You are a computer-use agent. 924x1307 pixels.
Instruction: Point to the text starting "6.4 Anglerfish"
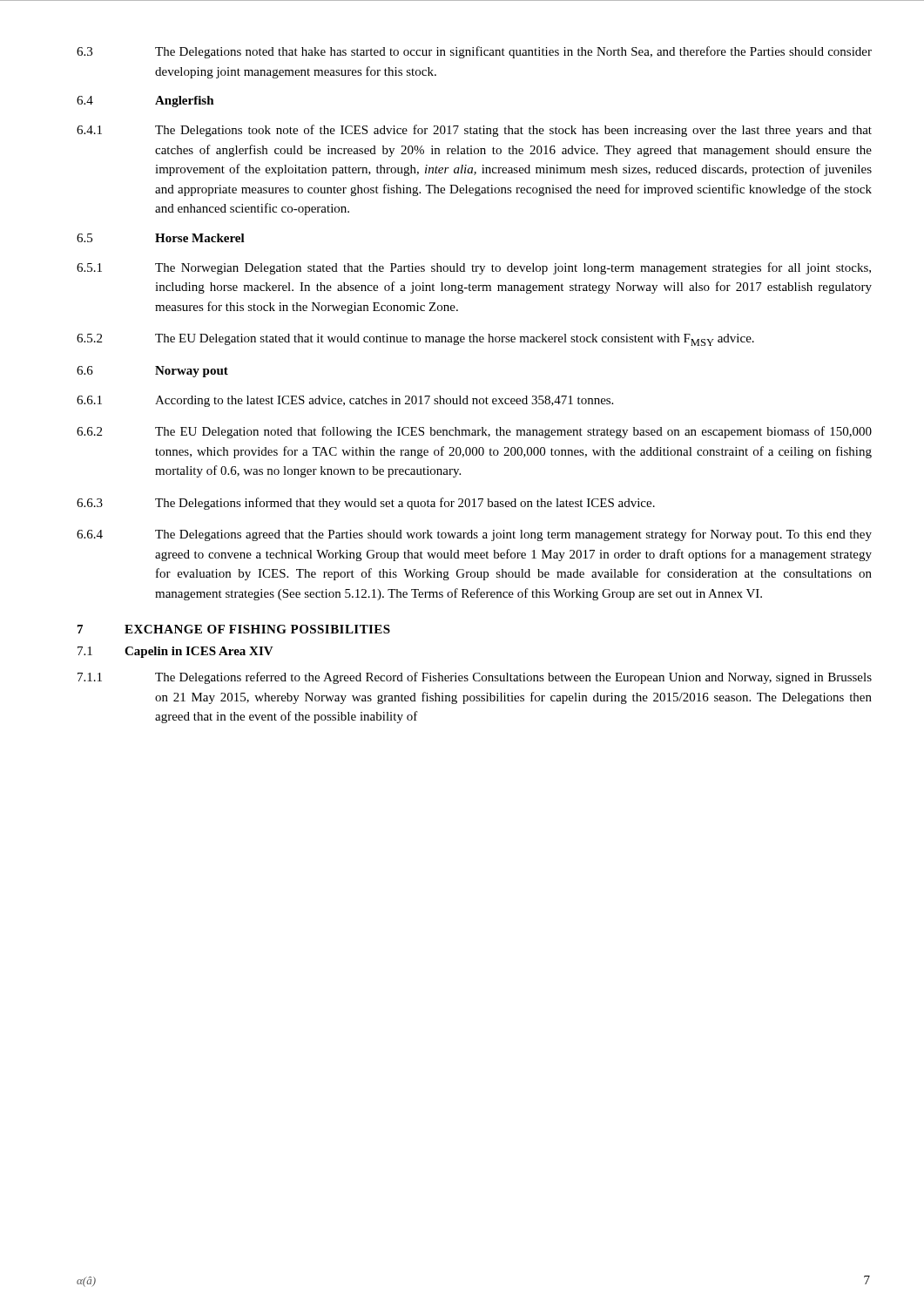click(x=145, y=101)
